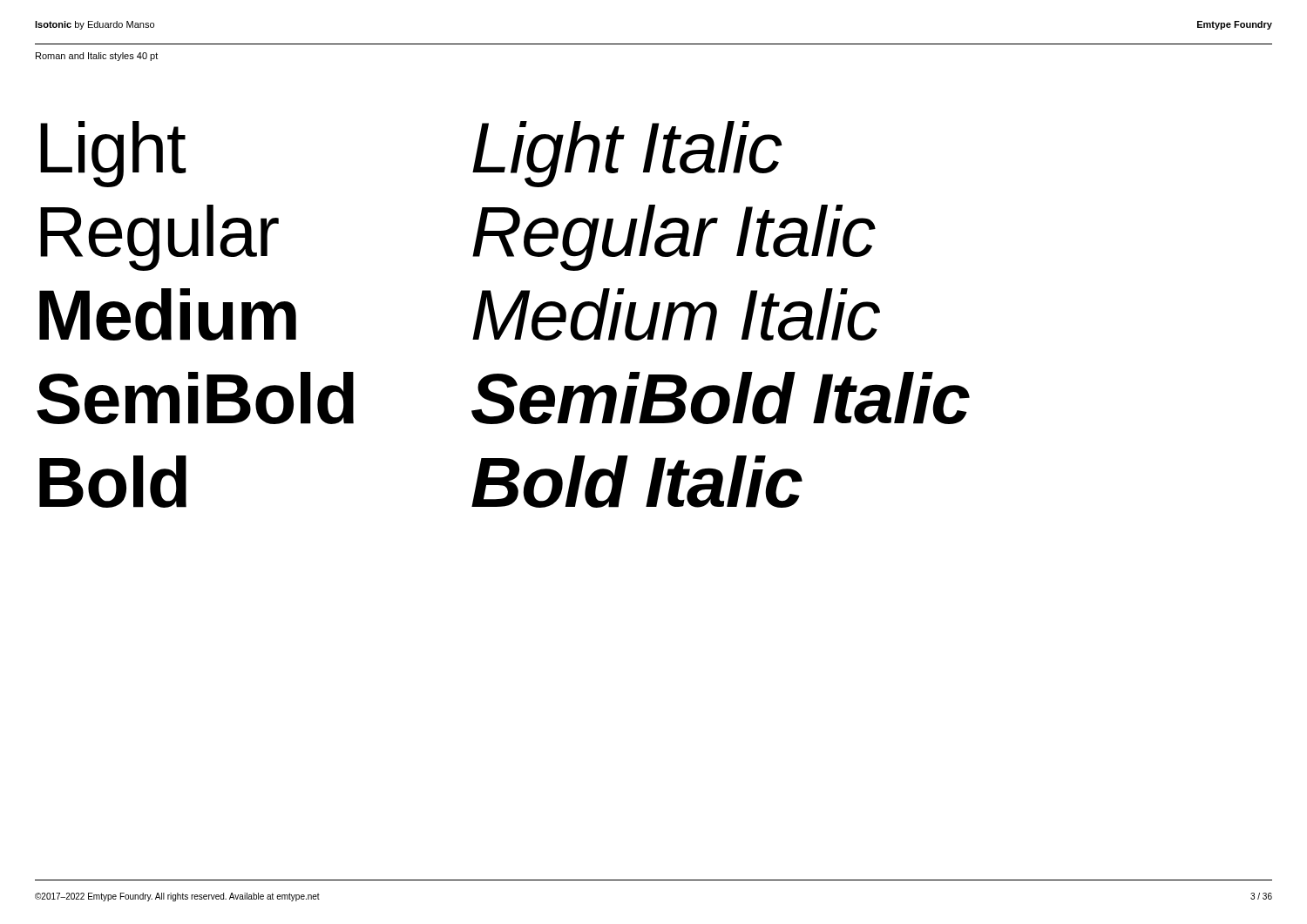Find "Medium Italic" on this page
Image resolution: width=1307 pixels, height=924 pixels.
(675, 315)
